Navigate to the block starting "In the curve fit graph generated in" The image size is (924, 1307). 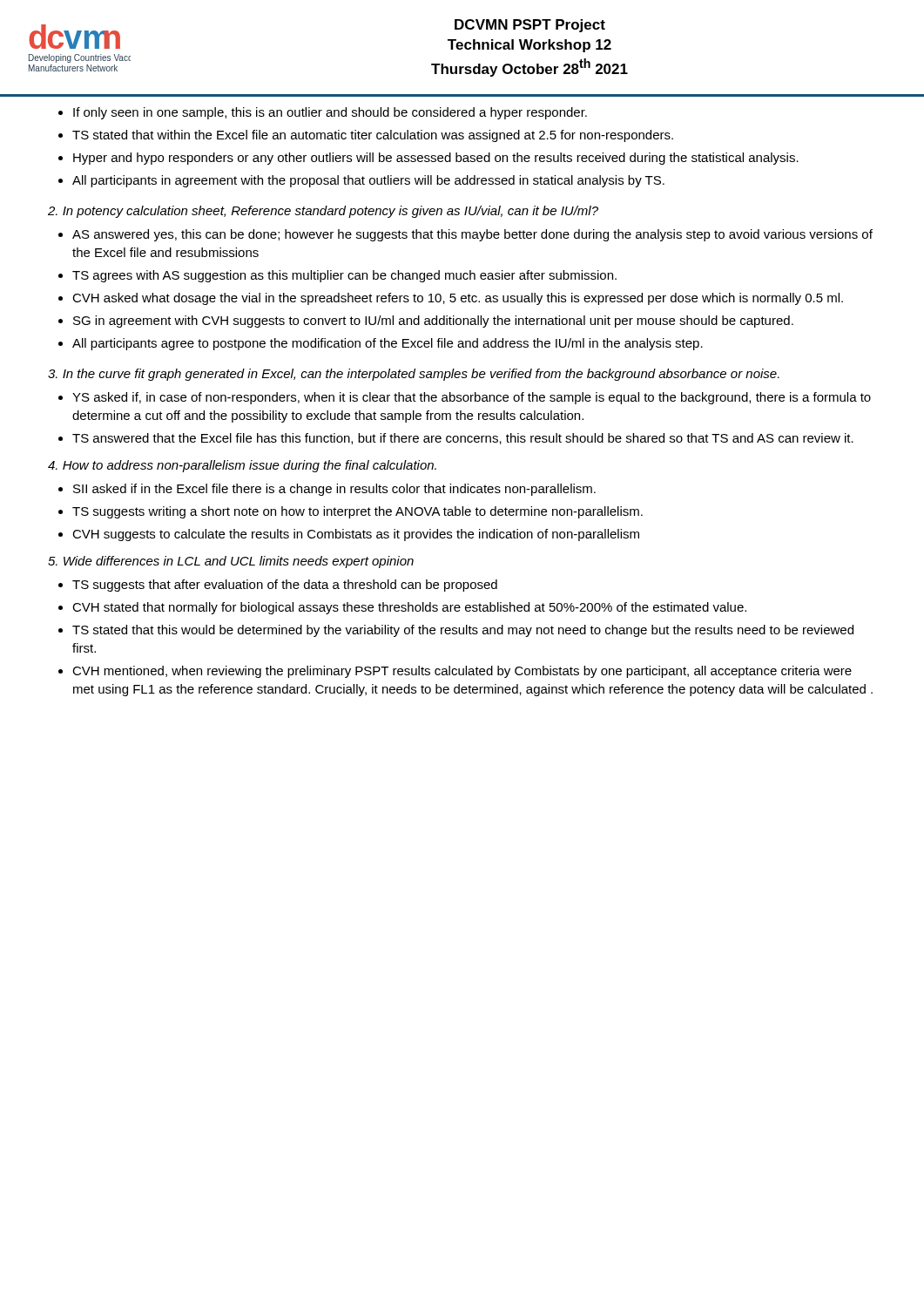point(462,373)
